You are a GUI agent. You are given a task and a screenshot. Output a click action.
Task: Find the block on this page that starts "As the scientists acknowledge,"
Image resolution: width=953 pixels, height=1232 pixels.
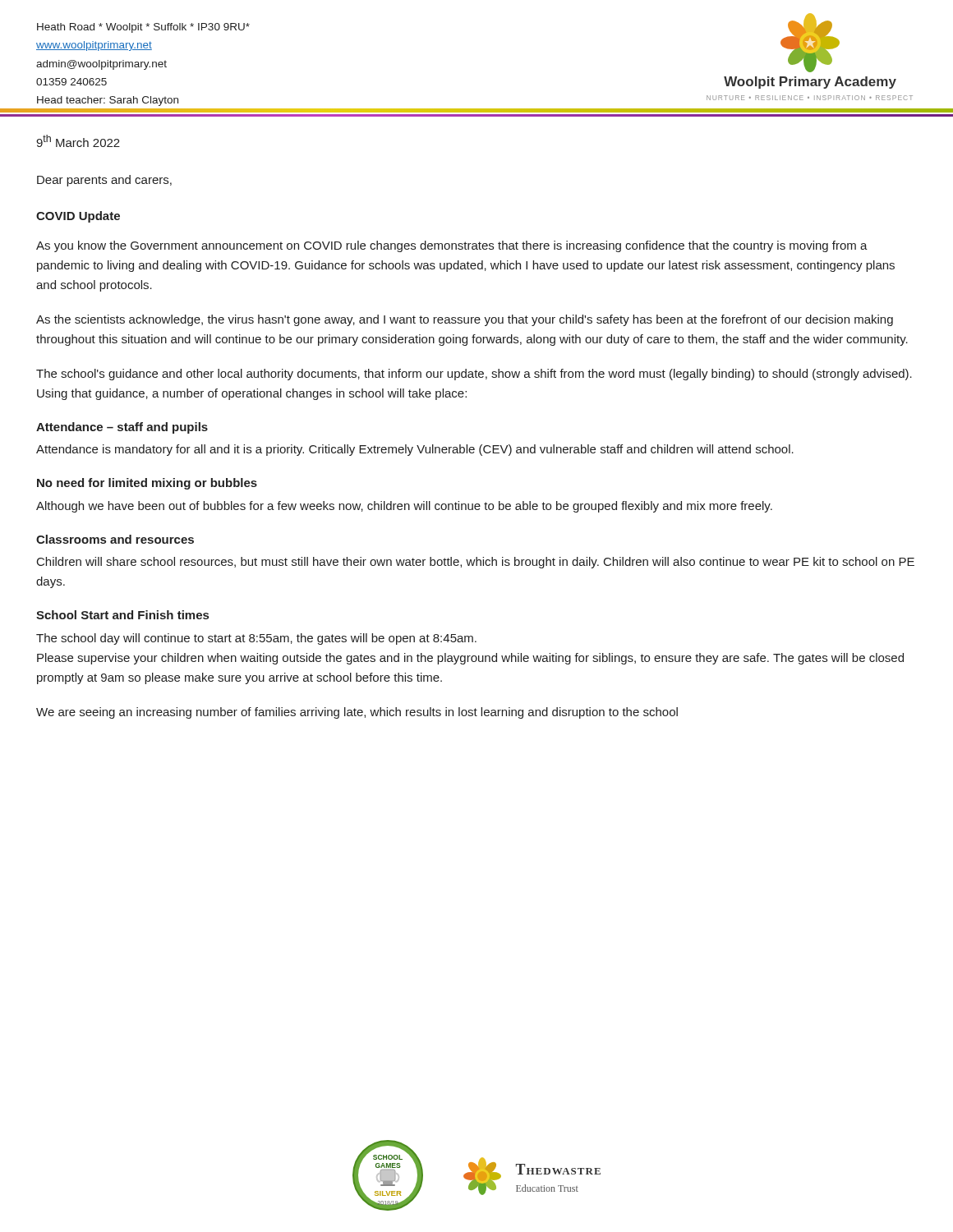(472, 329)
